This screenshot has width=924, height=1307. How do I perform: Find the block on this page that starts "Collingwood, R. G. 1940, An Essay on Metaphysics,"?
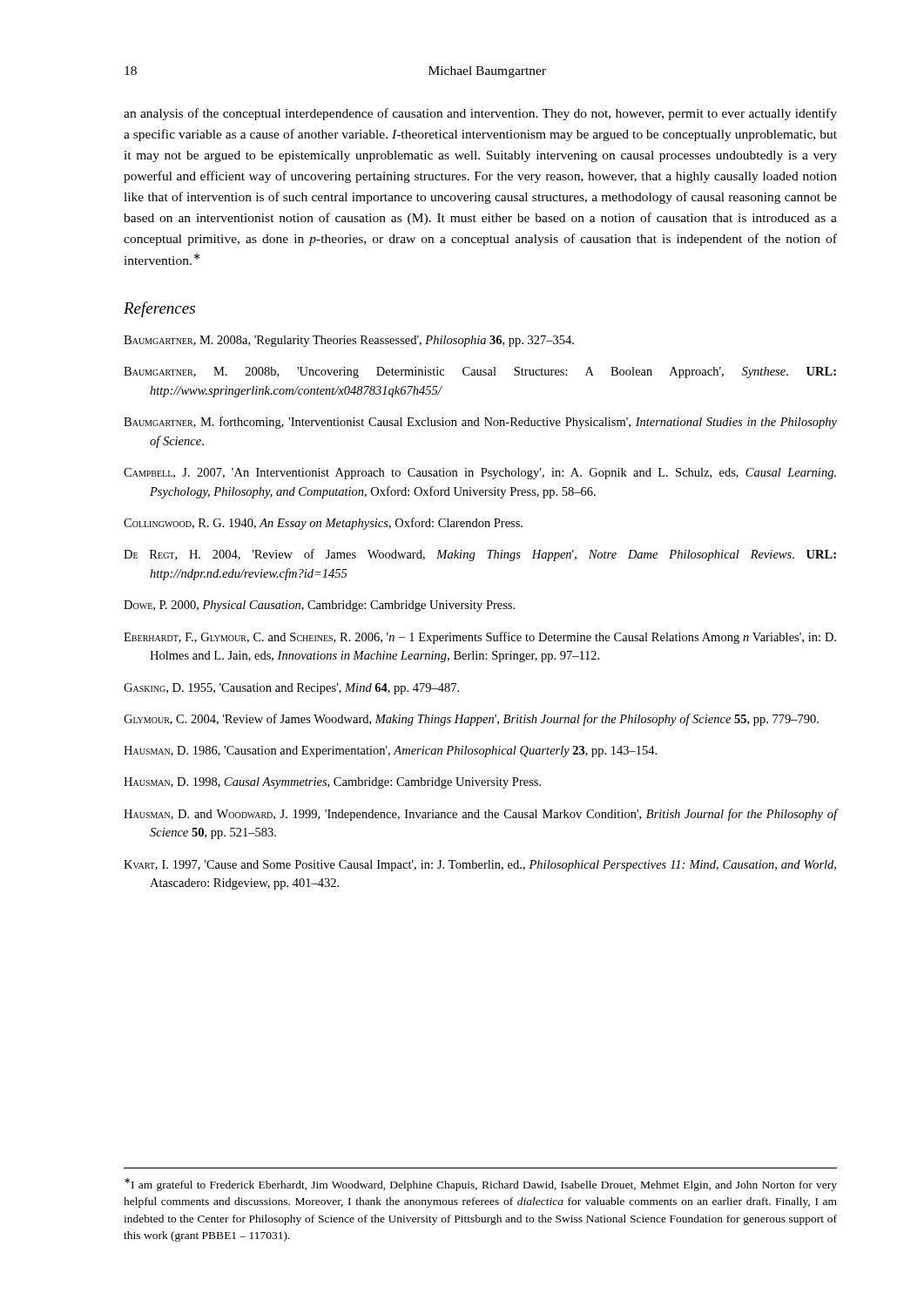coord(480,524)
